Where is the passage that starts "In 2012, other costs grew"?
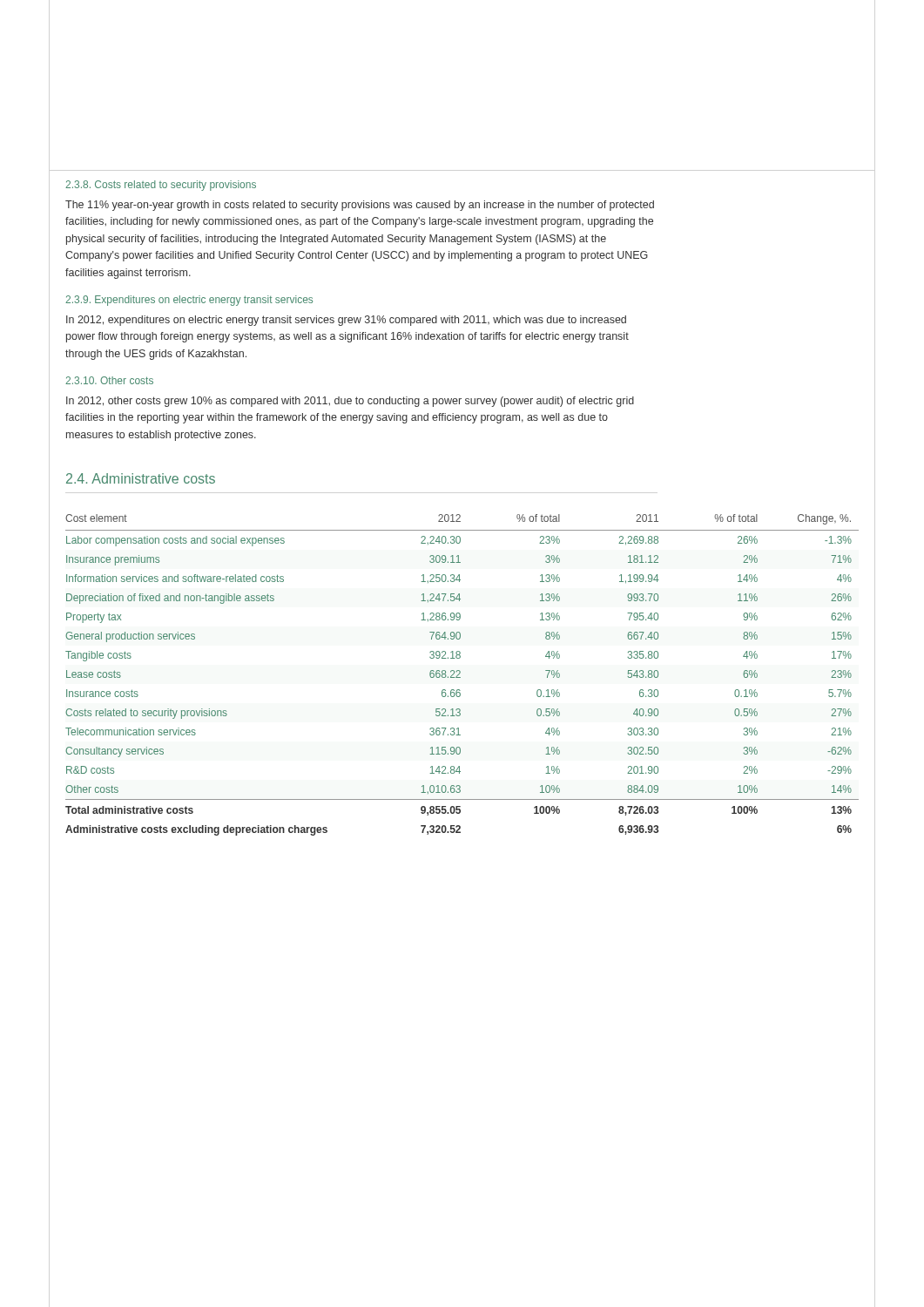Screen dimensions: 1307x924 click(x=350, y=418)
